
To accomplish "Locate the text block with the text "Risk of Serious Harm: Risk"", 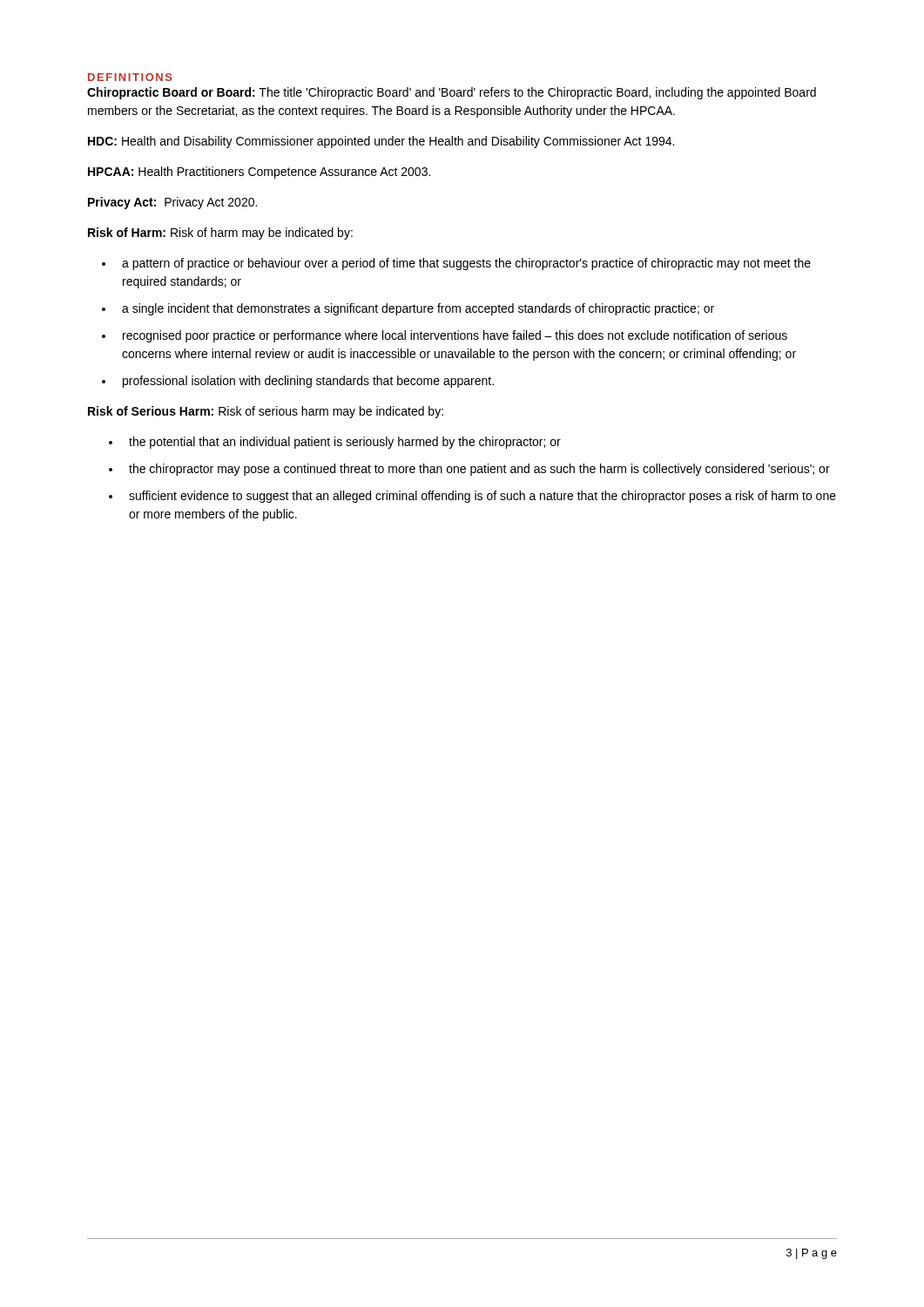I will [266, 411].
